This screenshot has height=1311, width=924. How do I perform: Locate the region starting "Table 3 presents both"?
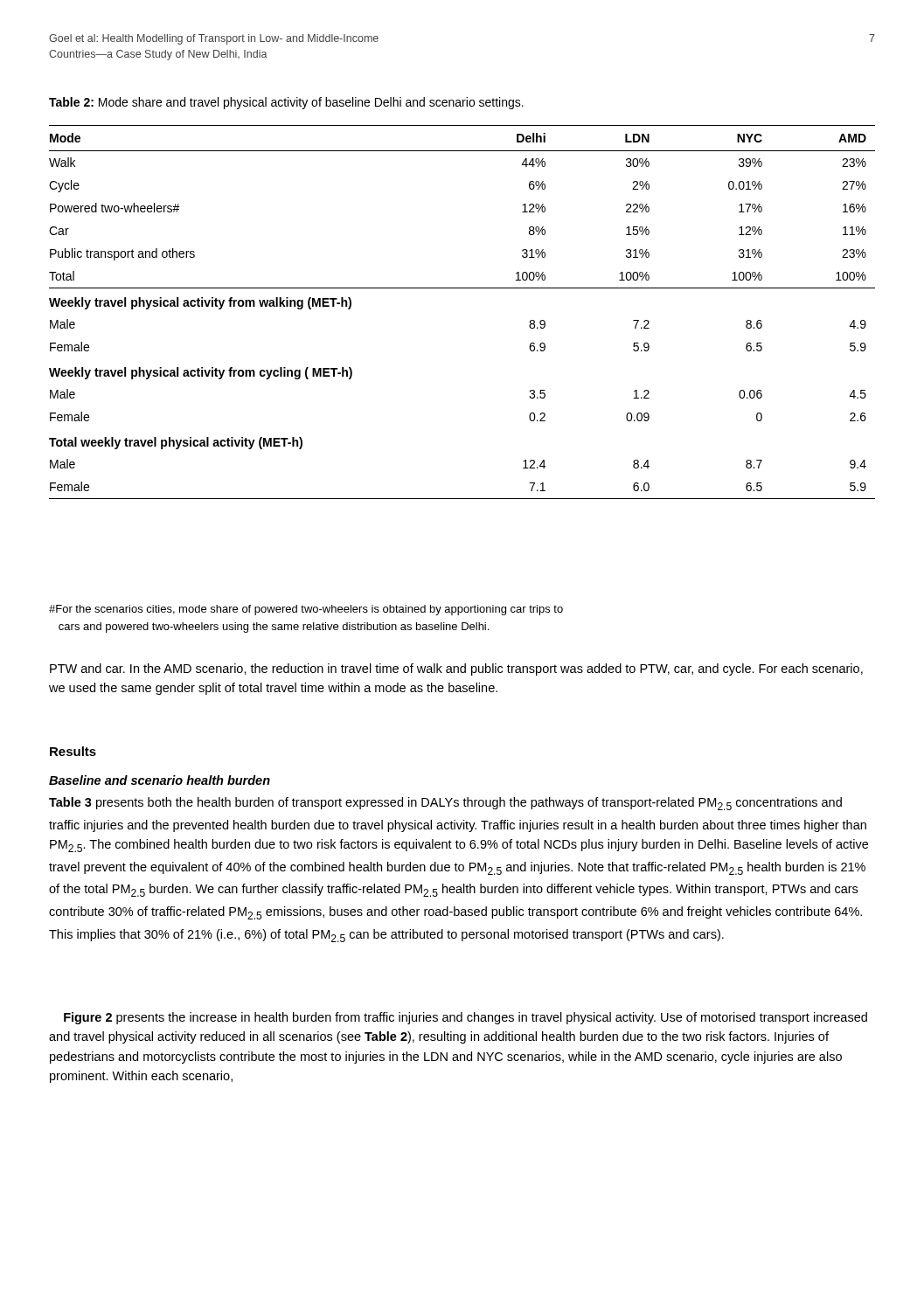(x=459, y=870)
